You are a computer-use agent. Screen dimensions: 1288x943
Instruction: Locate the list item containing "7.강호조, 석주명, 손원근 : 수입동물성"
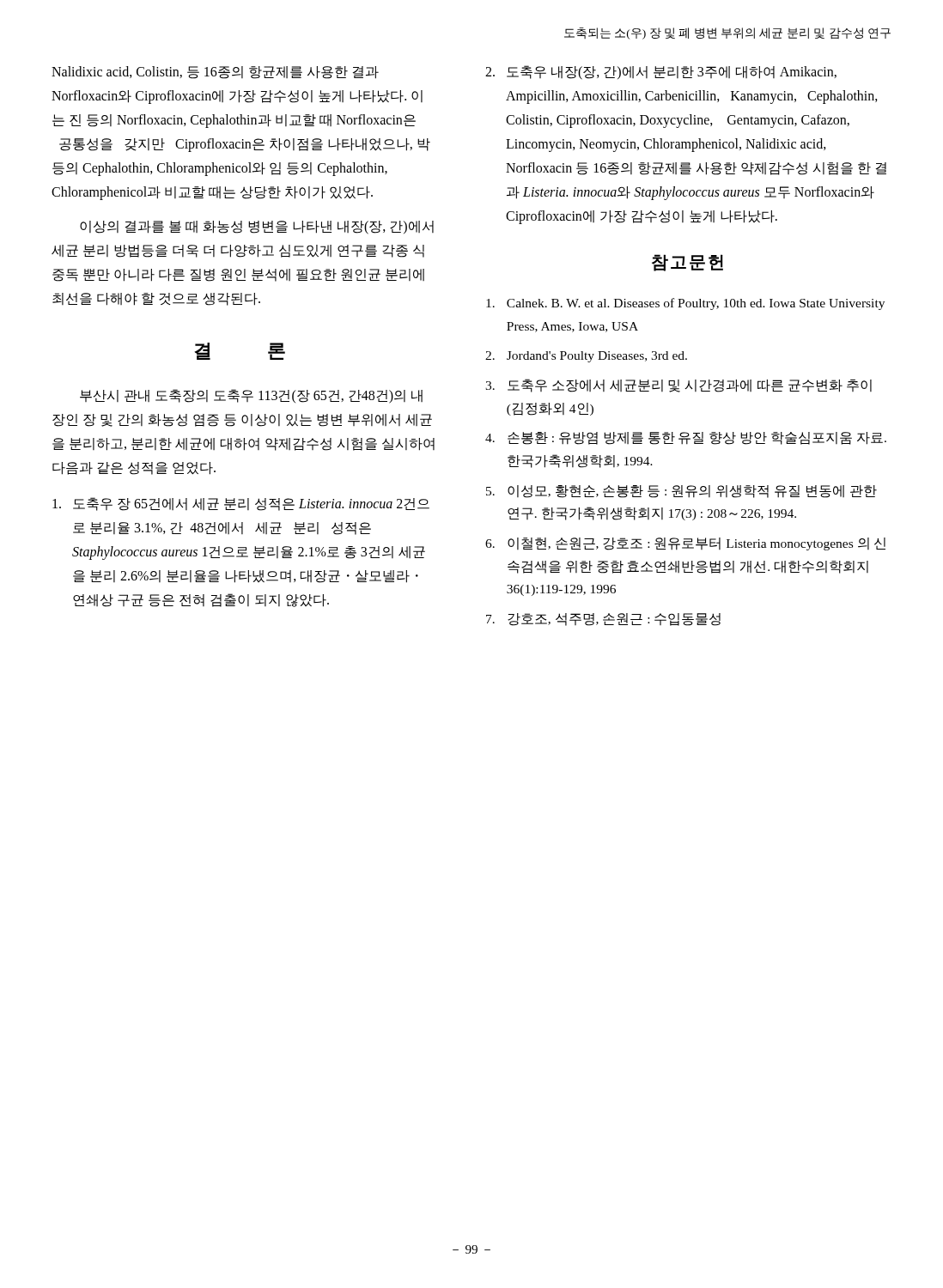point(687,619)
